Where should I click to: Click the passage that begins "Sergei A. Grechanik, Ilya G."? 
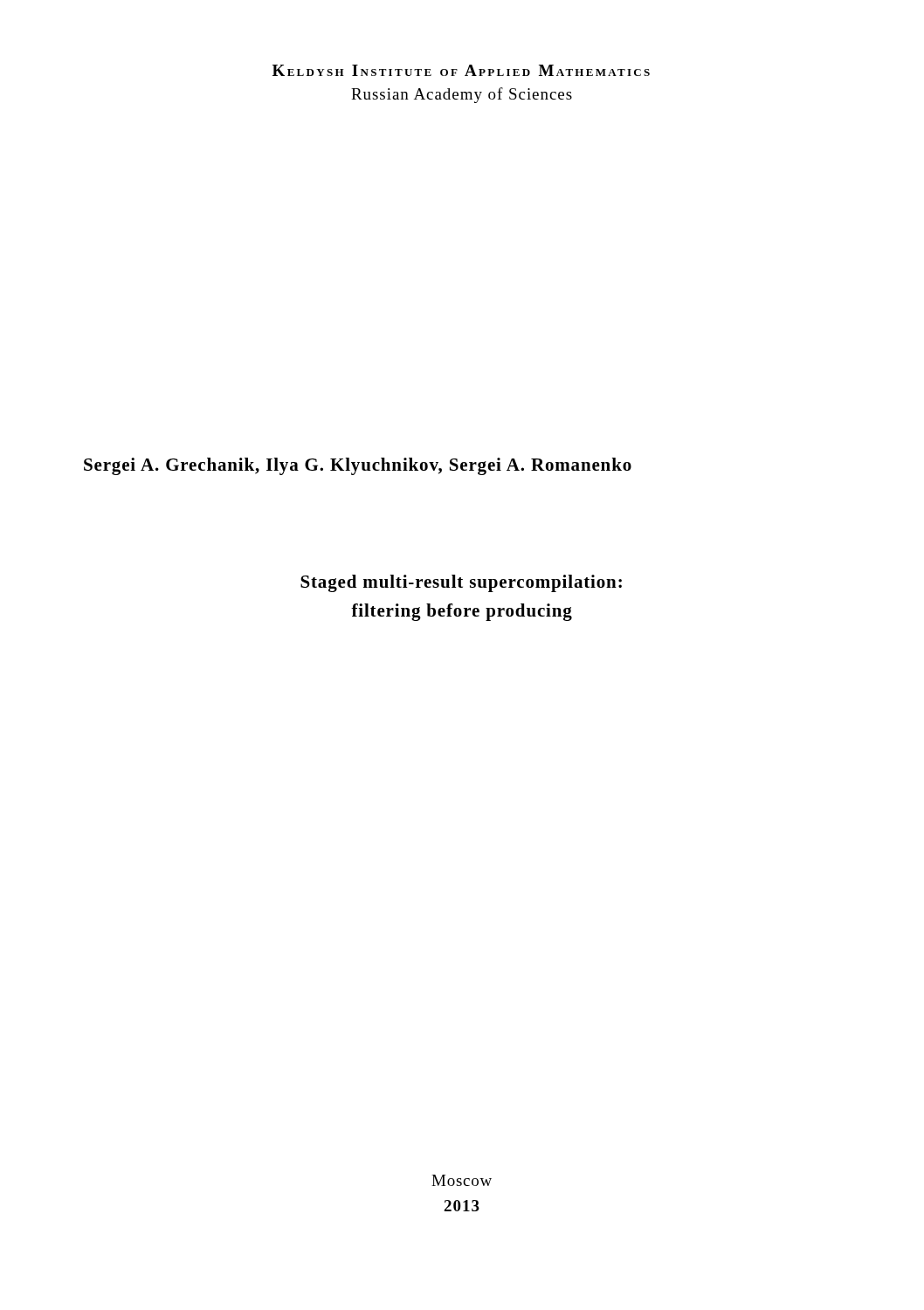click(x=358, y=465)
